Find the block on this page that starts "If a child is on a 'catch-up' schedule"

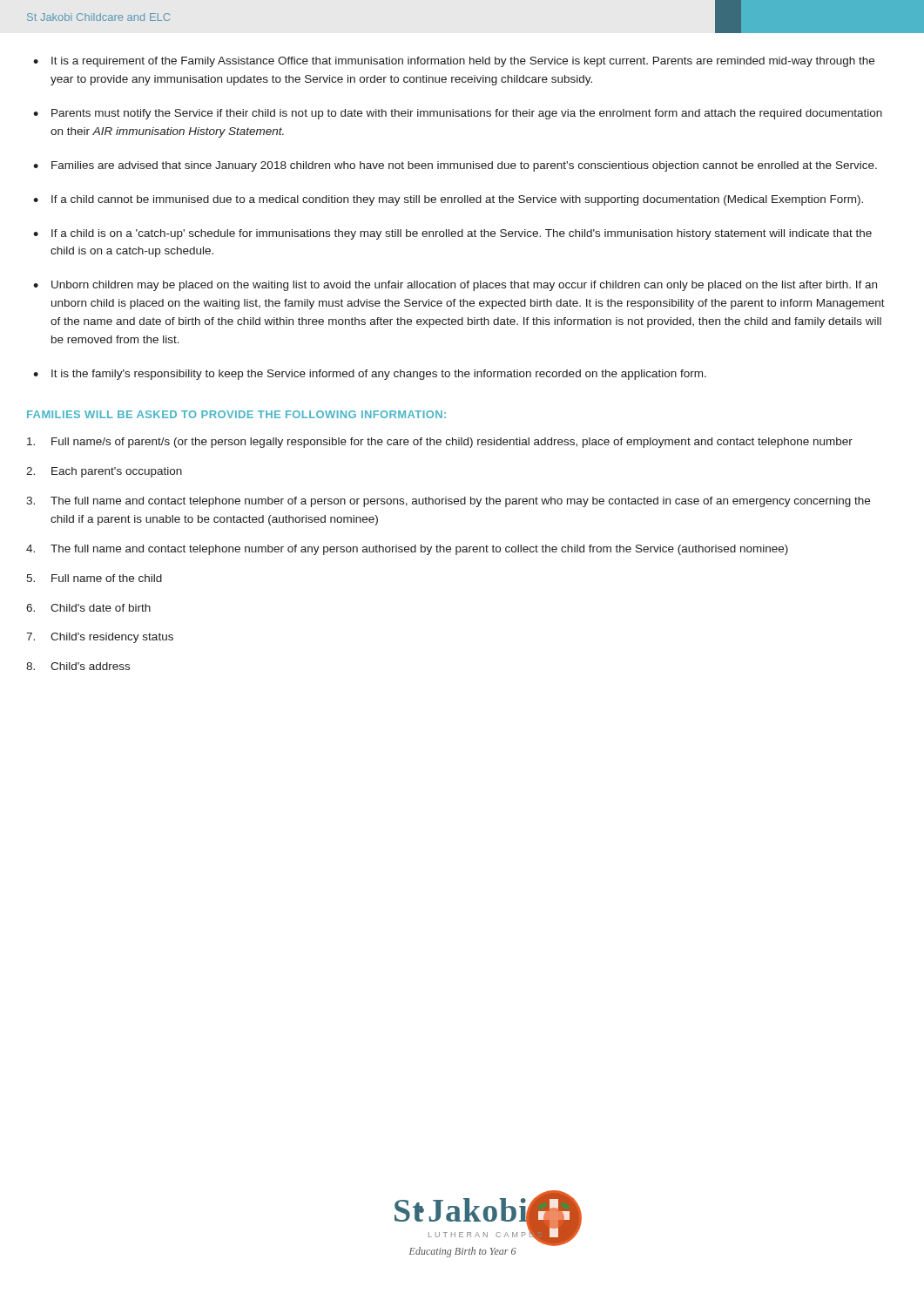(x=457, y=243)
